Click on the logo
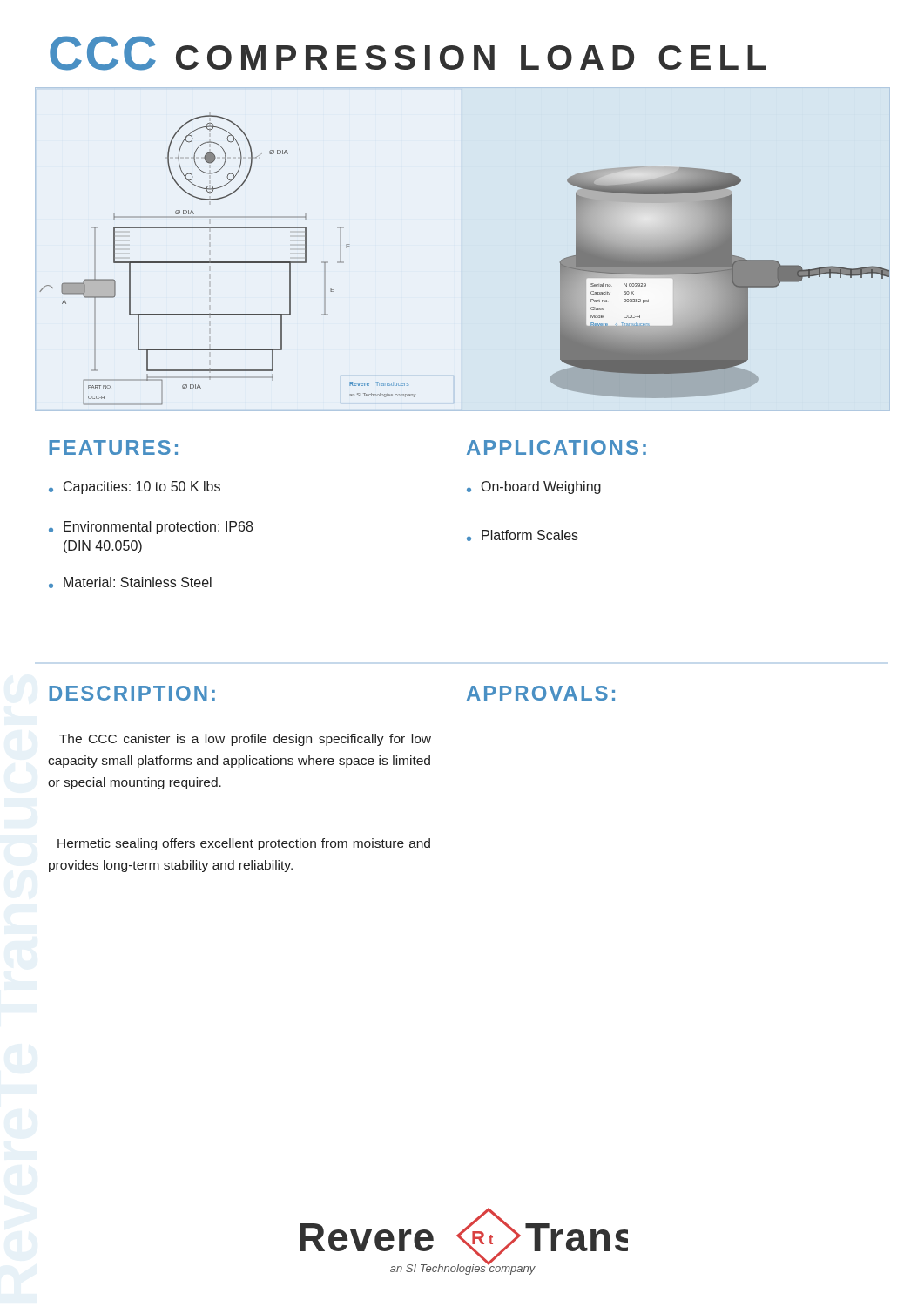 coord(462,1242)
